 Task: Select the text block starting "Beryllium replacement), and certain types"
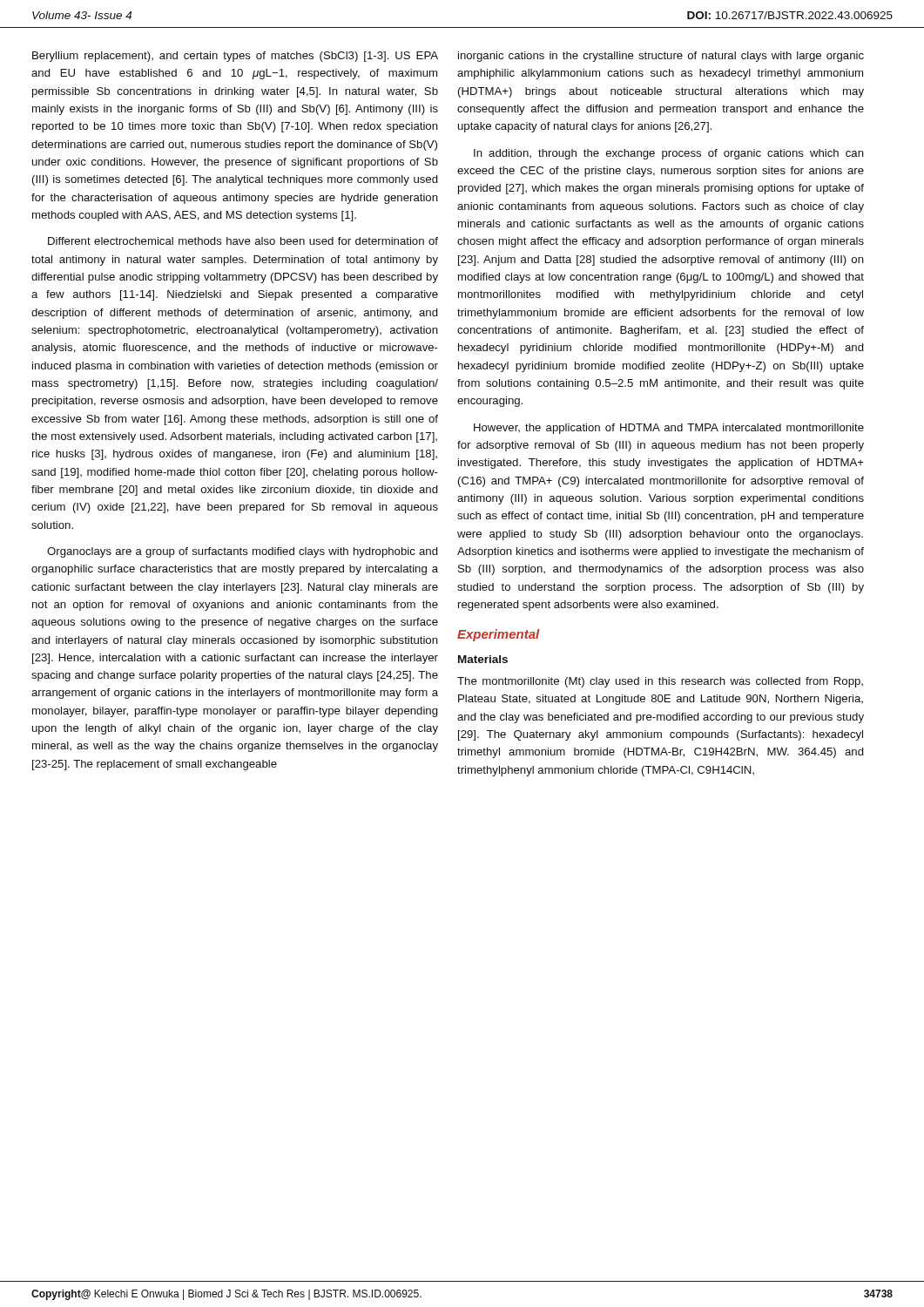click(x=235, y=136)
